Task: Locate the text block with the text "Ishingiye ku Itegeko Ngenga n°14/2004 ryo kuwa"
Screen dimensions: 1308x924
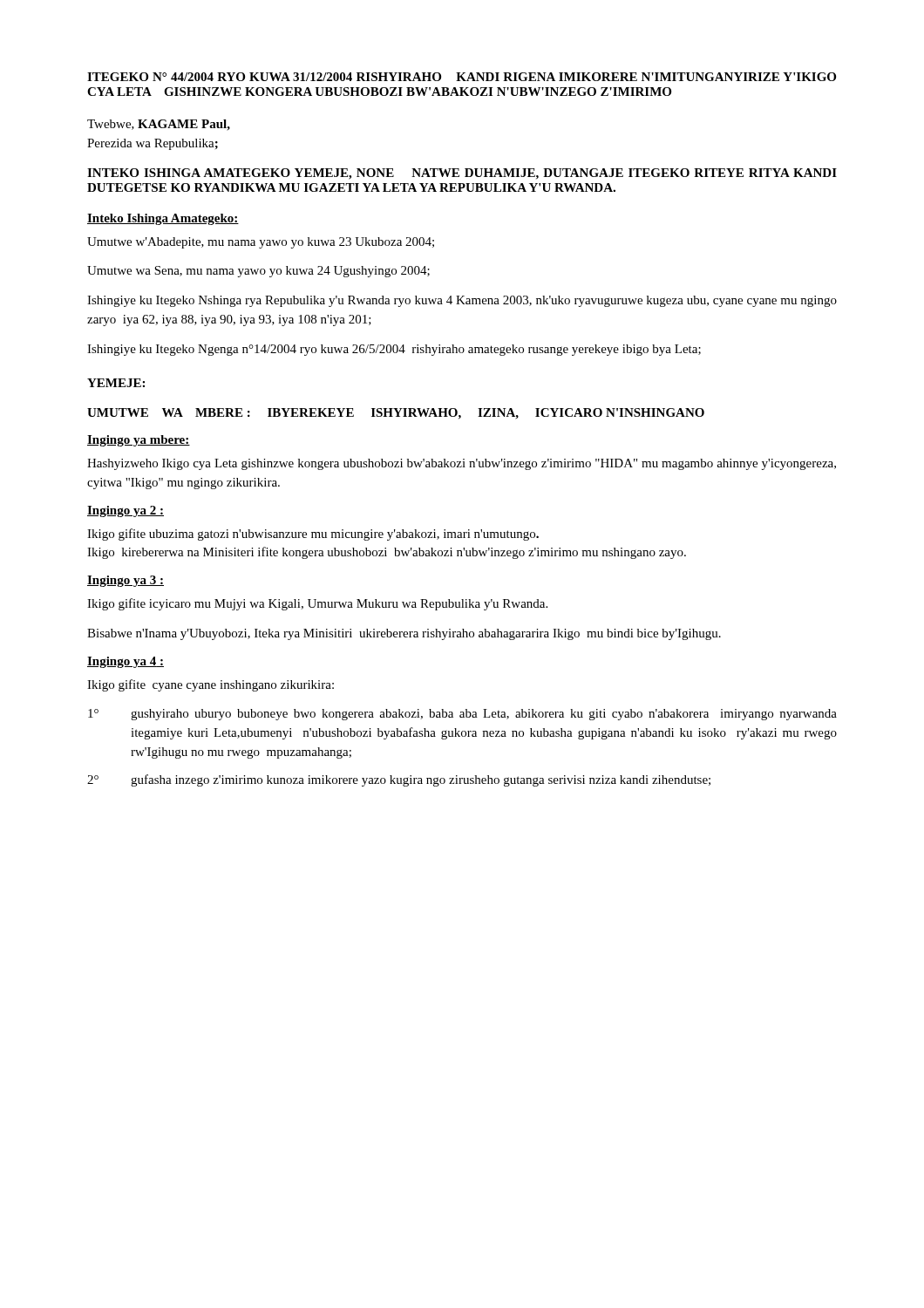Action: (x=462, y=349)
